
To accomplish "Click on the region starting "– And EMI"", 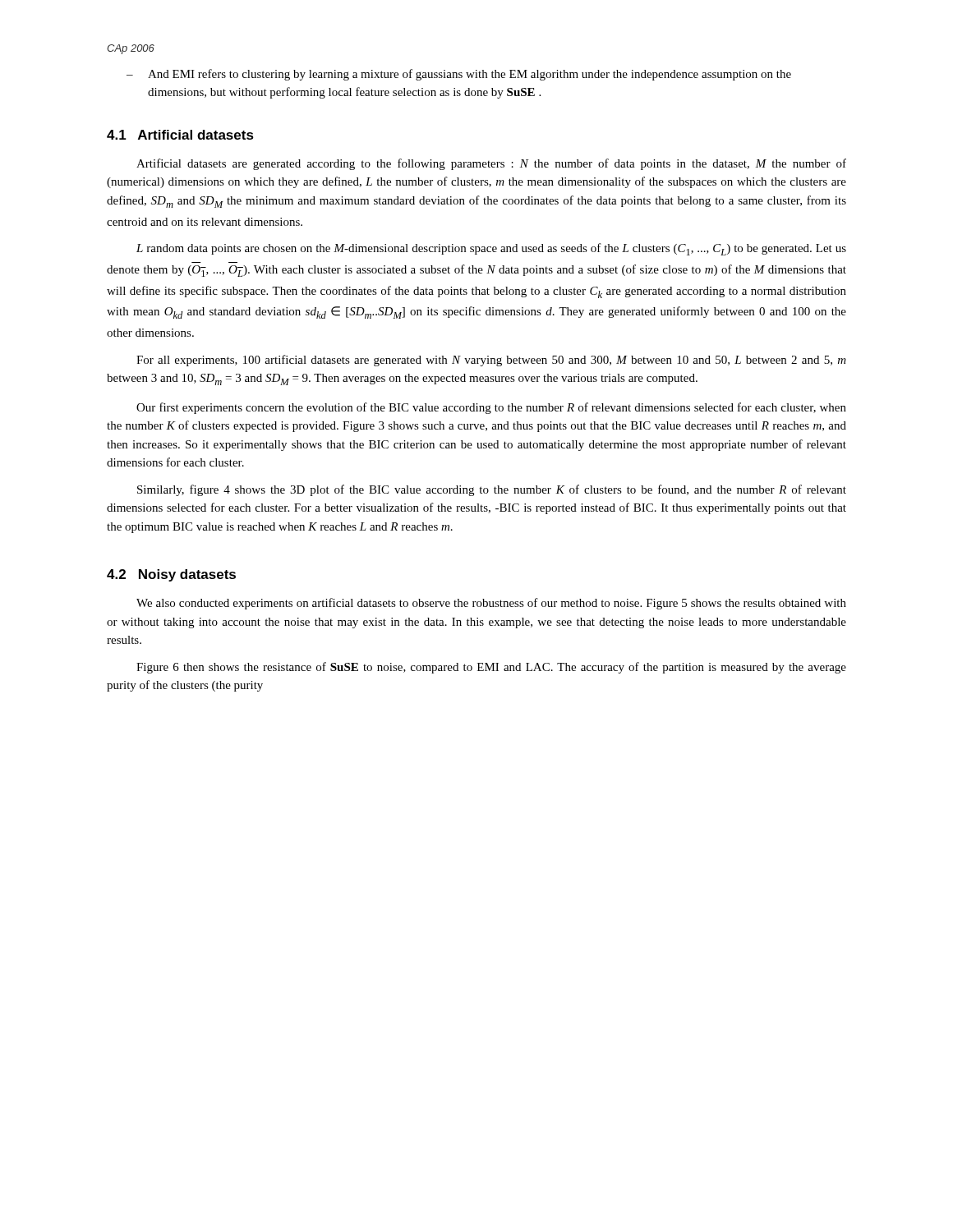I will (x=486, y=83).
